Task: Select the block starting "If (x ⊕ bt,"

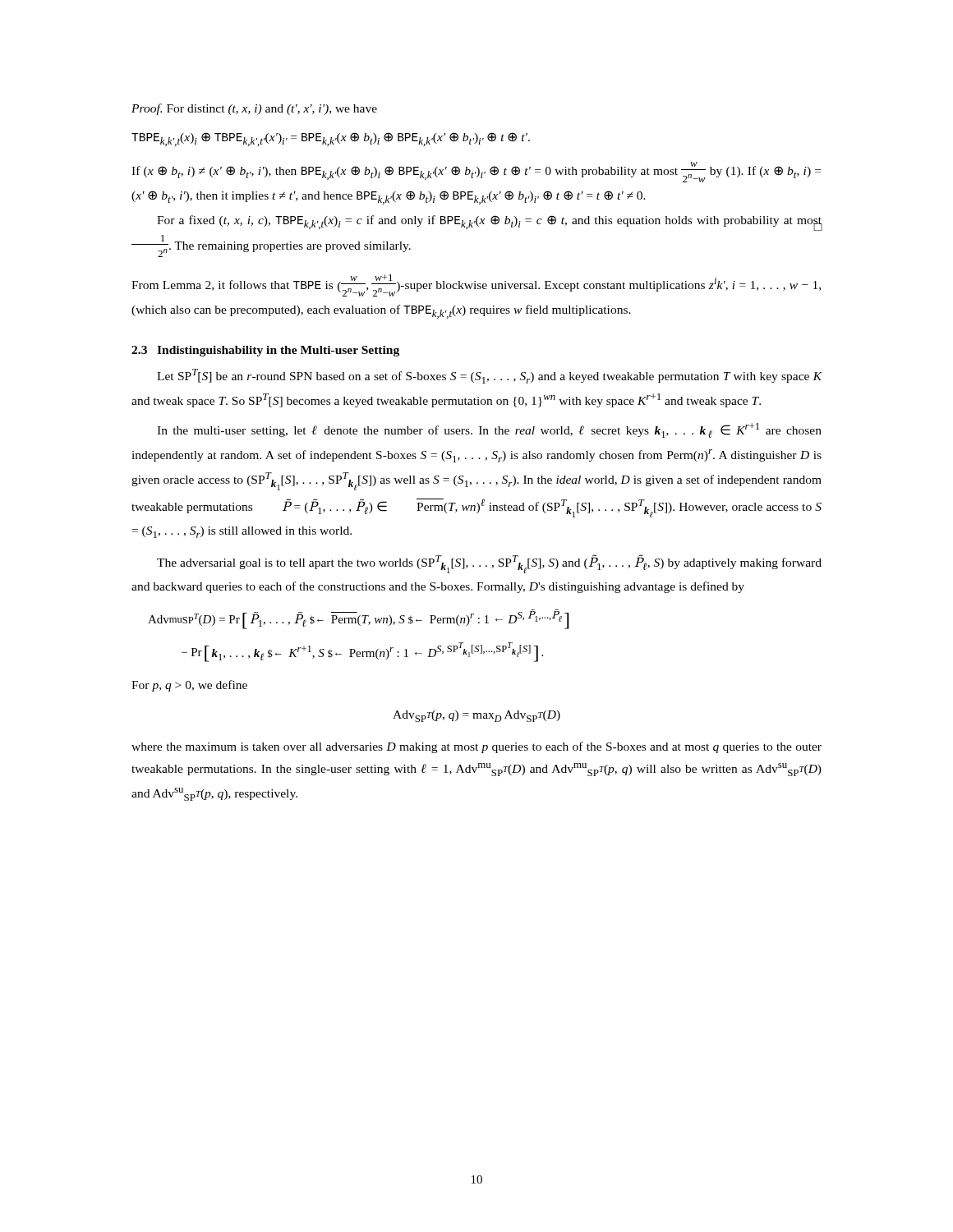Action: [x=476, y=182]
